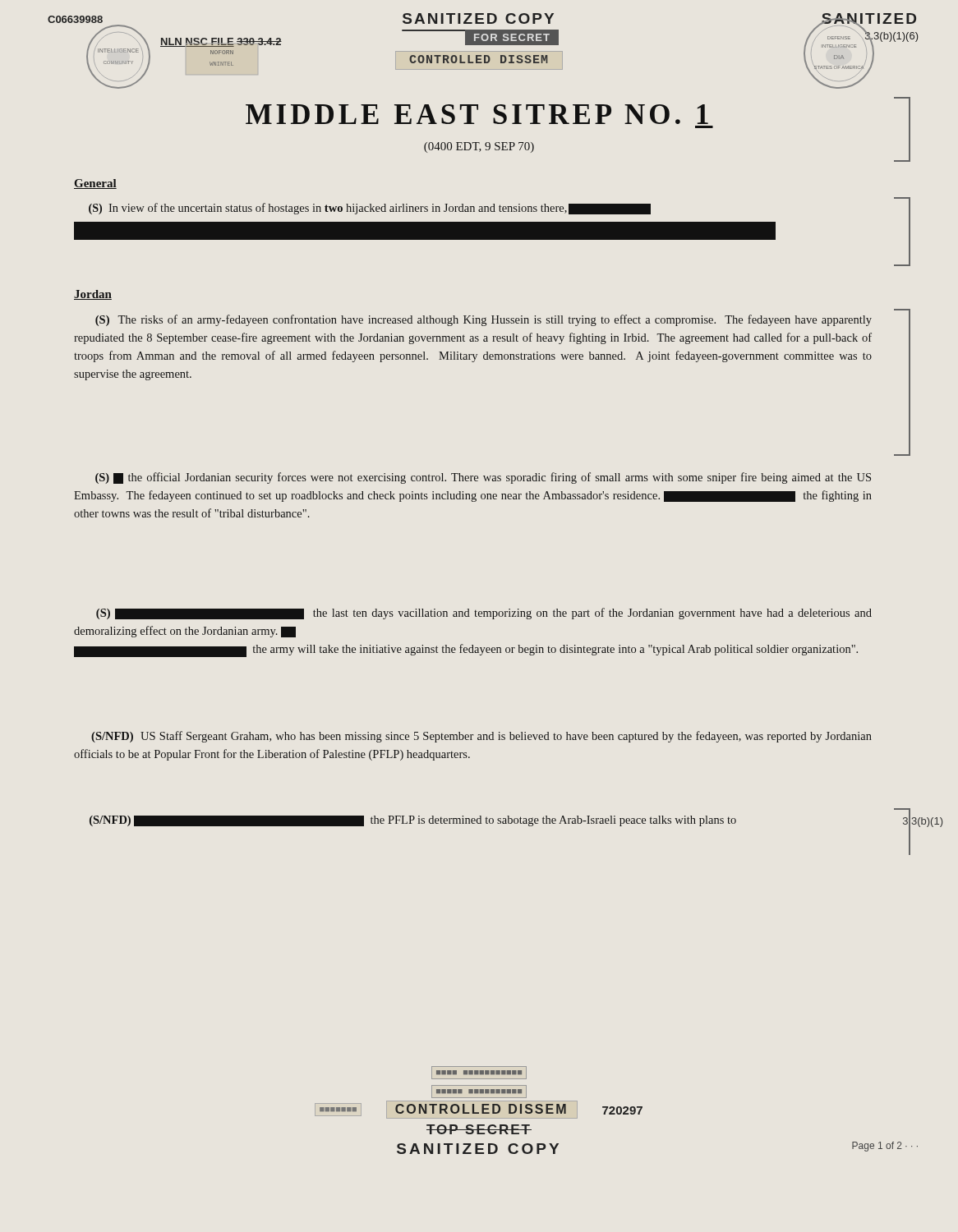Select the text block that says "(S/NFD) US Staff"
Viewport: 958px width, 1232px height.
click(473, 745)
